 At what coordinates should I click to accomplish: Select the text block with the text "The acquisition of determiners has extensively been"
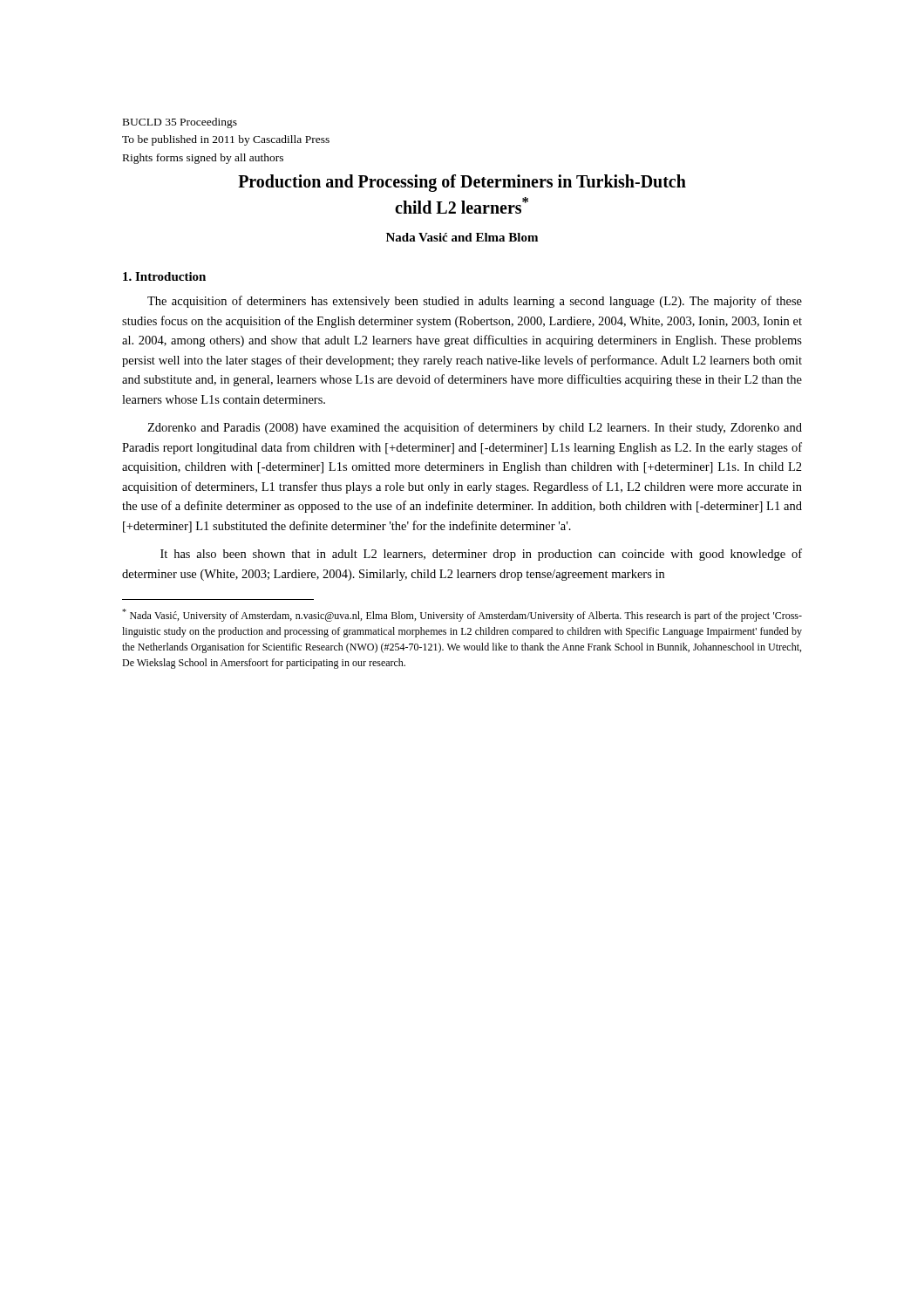462,437
